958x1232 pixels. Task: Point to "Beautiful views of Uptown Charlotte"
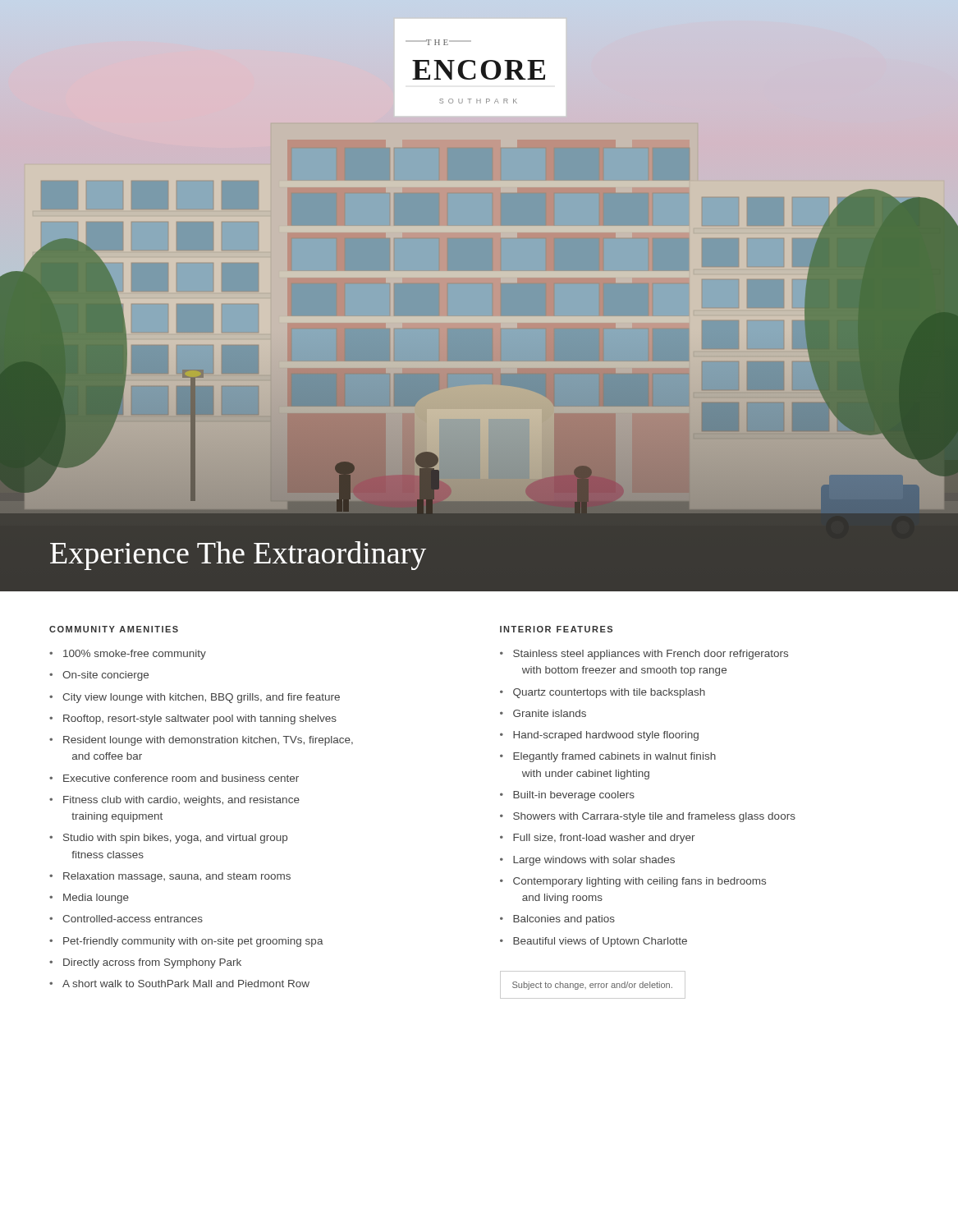click(600, 940)
